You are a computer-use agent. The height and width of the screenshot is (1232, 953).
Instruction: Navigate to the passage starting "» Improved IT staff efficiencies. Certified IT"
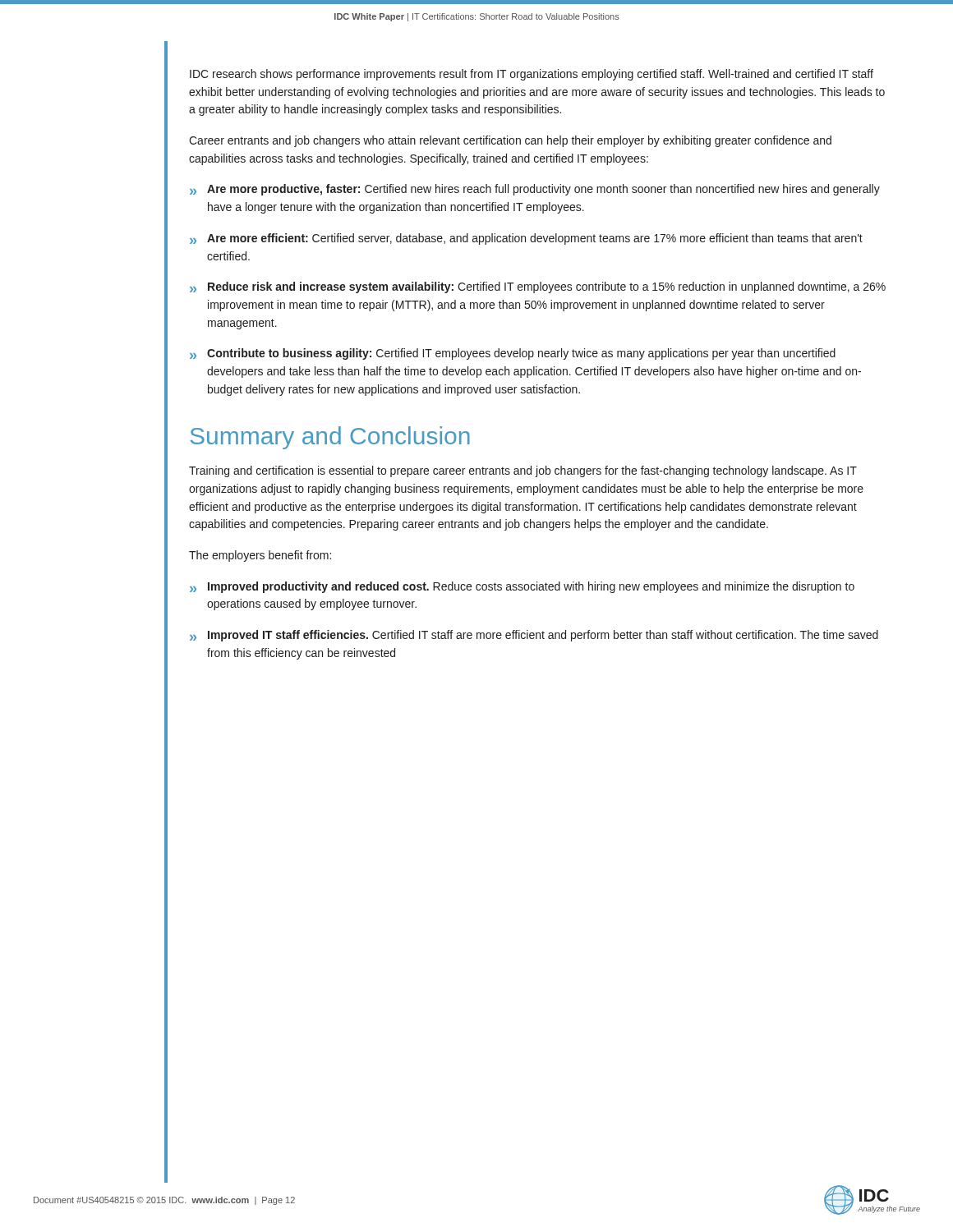click(x=538, y=645)
